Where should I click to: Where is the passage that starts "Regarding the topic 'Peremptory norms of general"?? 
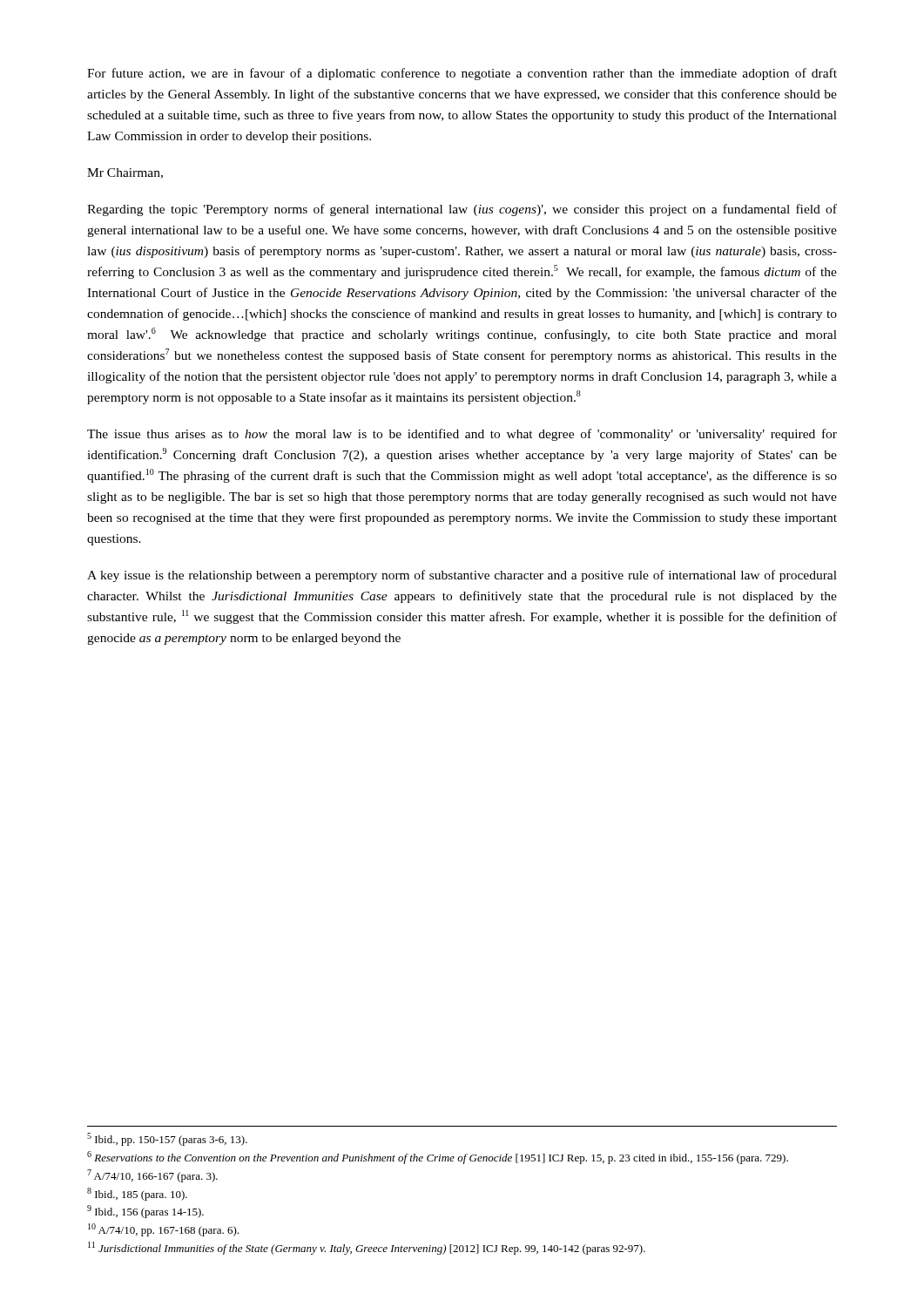point(462,303)
